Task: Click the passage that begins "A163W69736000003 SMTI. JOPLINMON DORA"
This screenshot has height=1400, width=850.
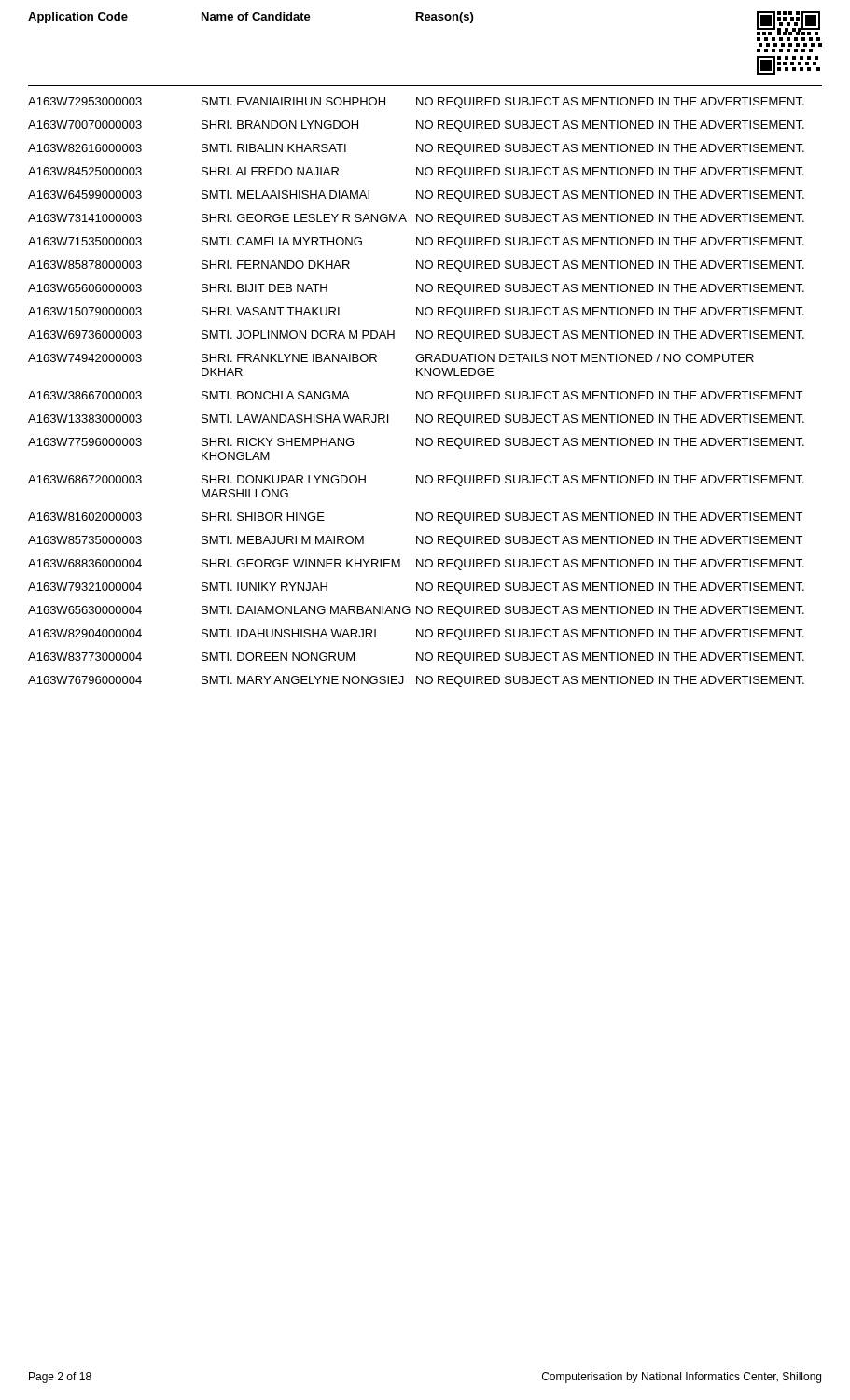Action: click(x=425, y=335)
